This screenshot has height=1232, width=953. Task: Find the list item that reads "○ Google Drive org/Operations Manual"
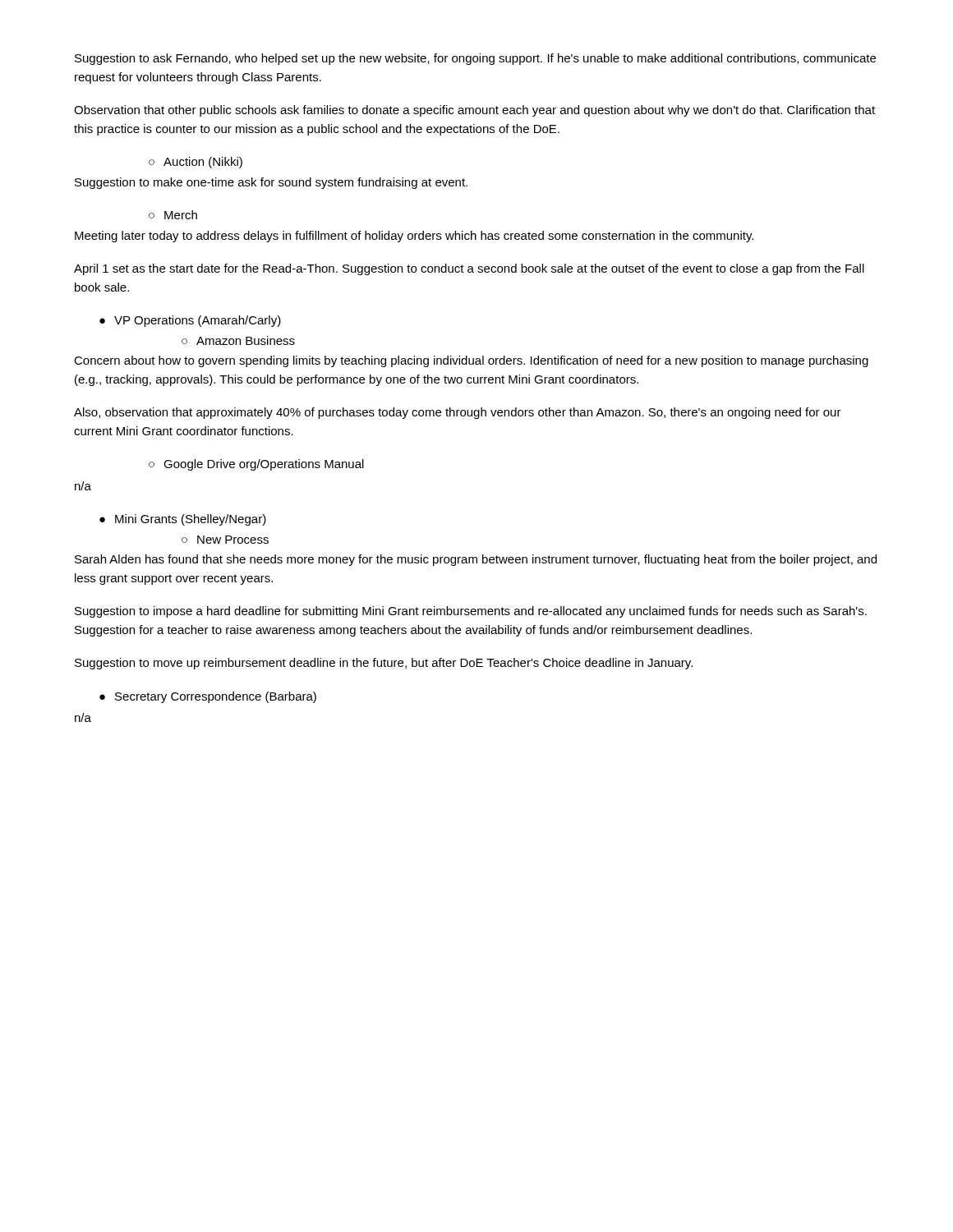[256, 464]
